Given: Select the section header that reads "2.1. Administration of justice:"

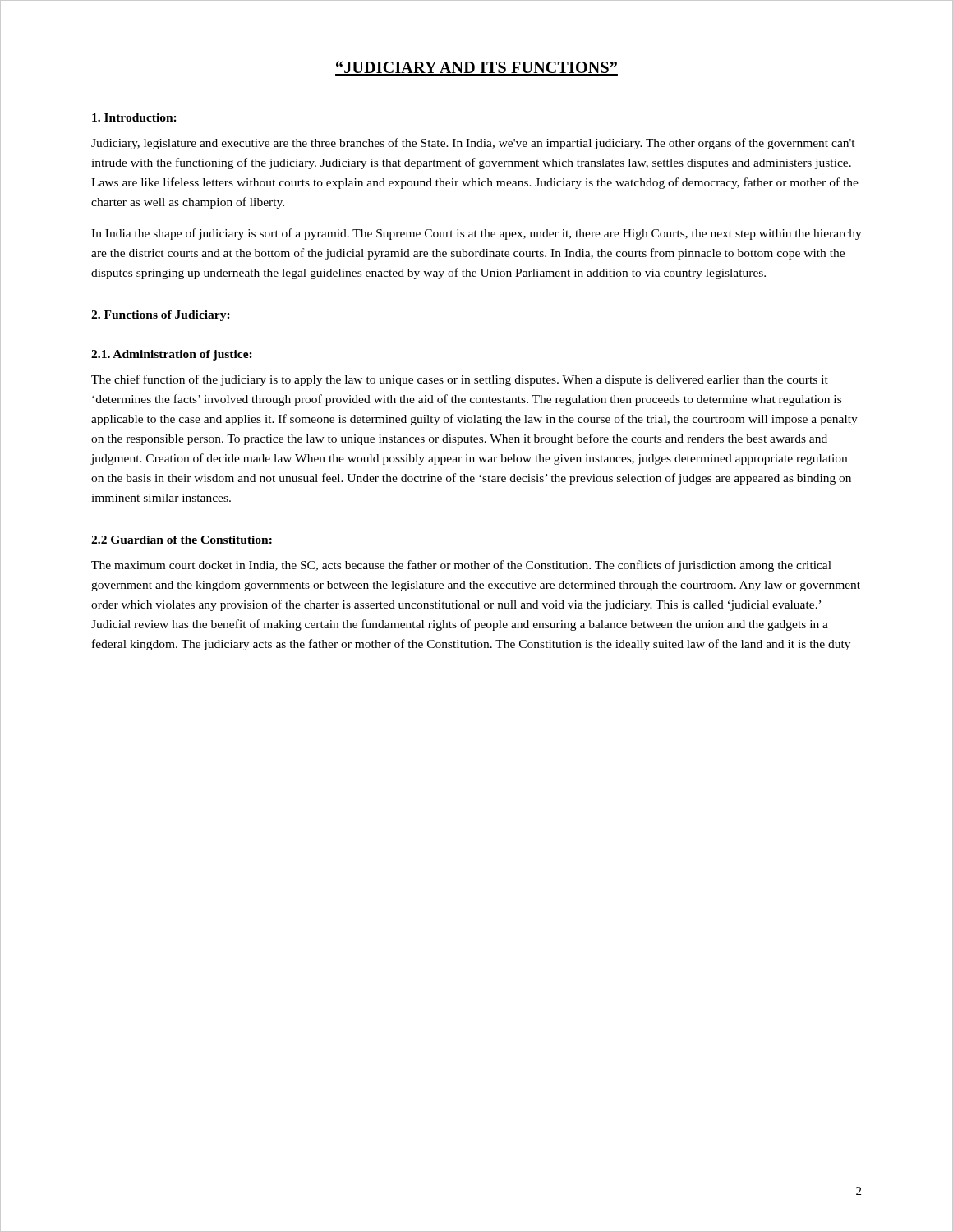Looking at the screenshot, I should pos(172,354).
